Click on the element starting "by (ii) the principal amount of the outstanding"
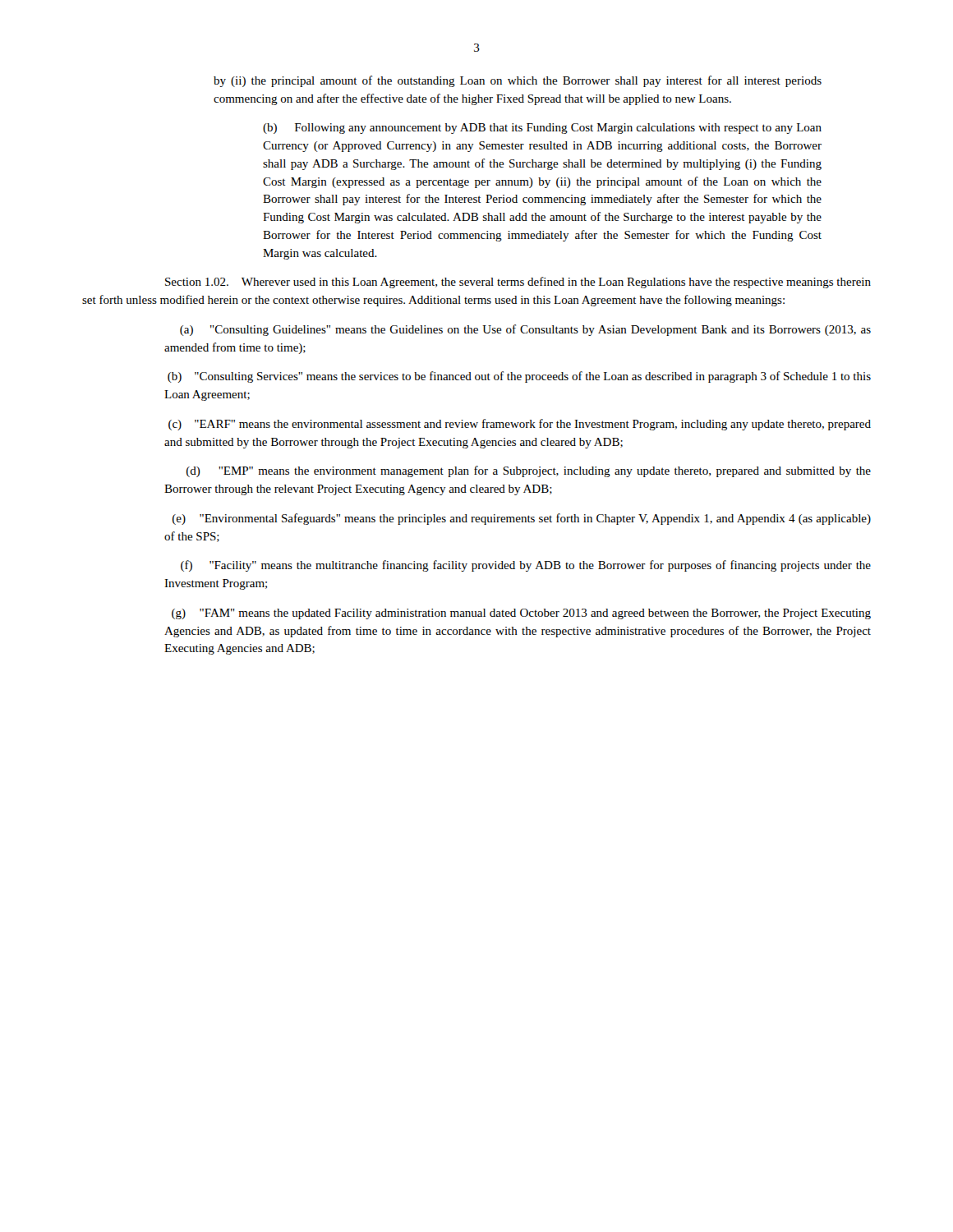This screenshot has height=1232, width=953. point(518,89)
